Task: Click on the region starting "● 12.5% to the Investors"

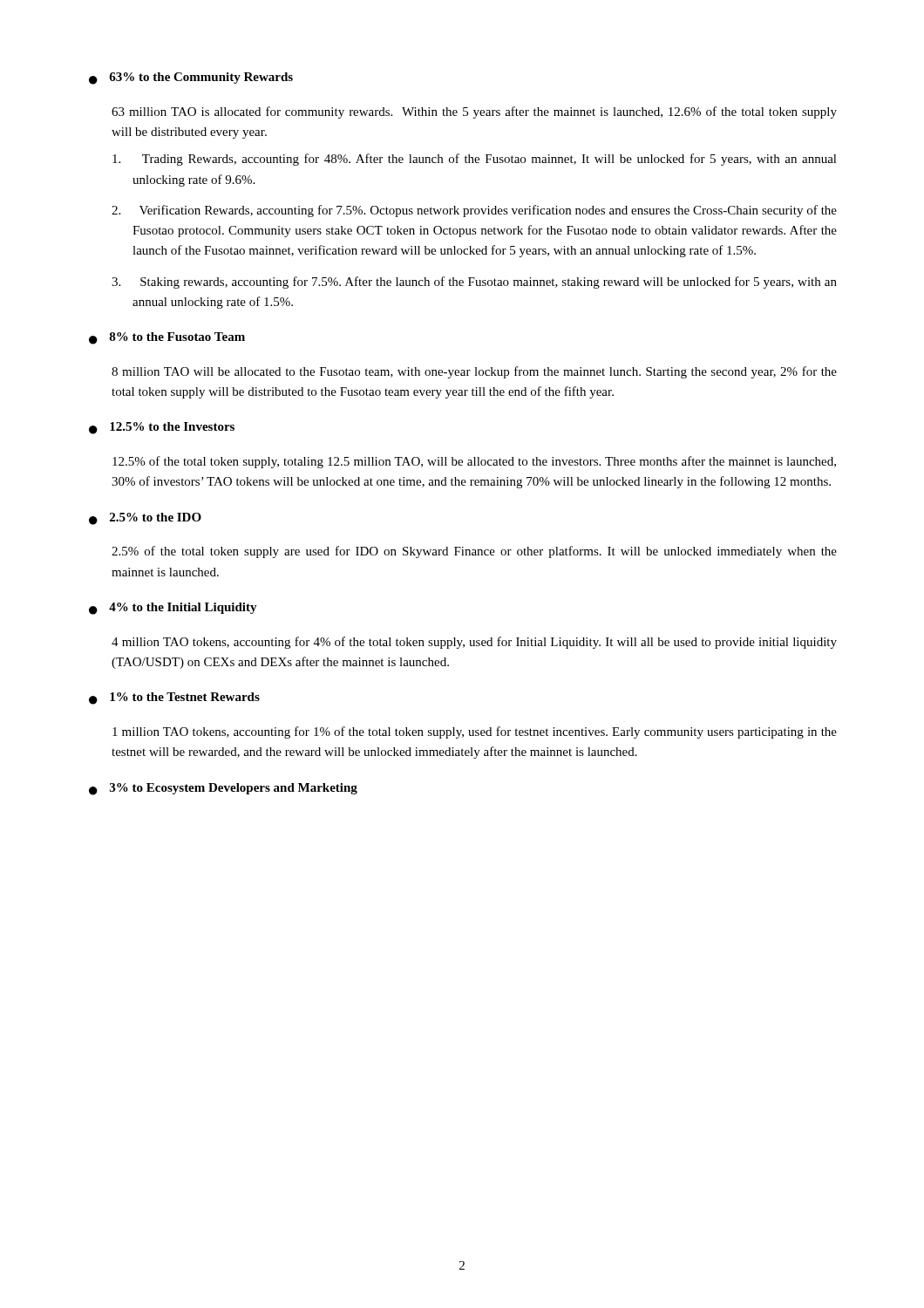Action: [x=161, y=431]
